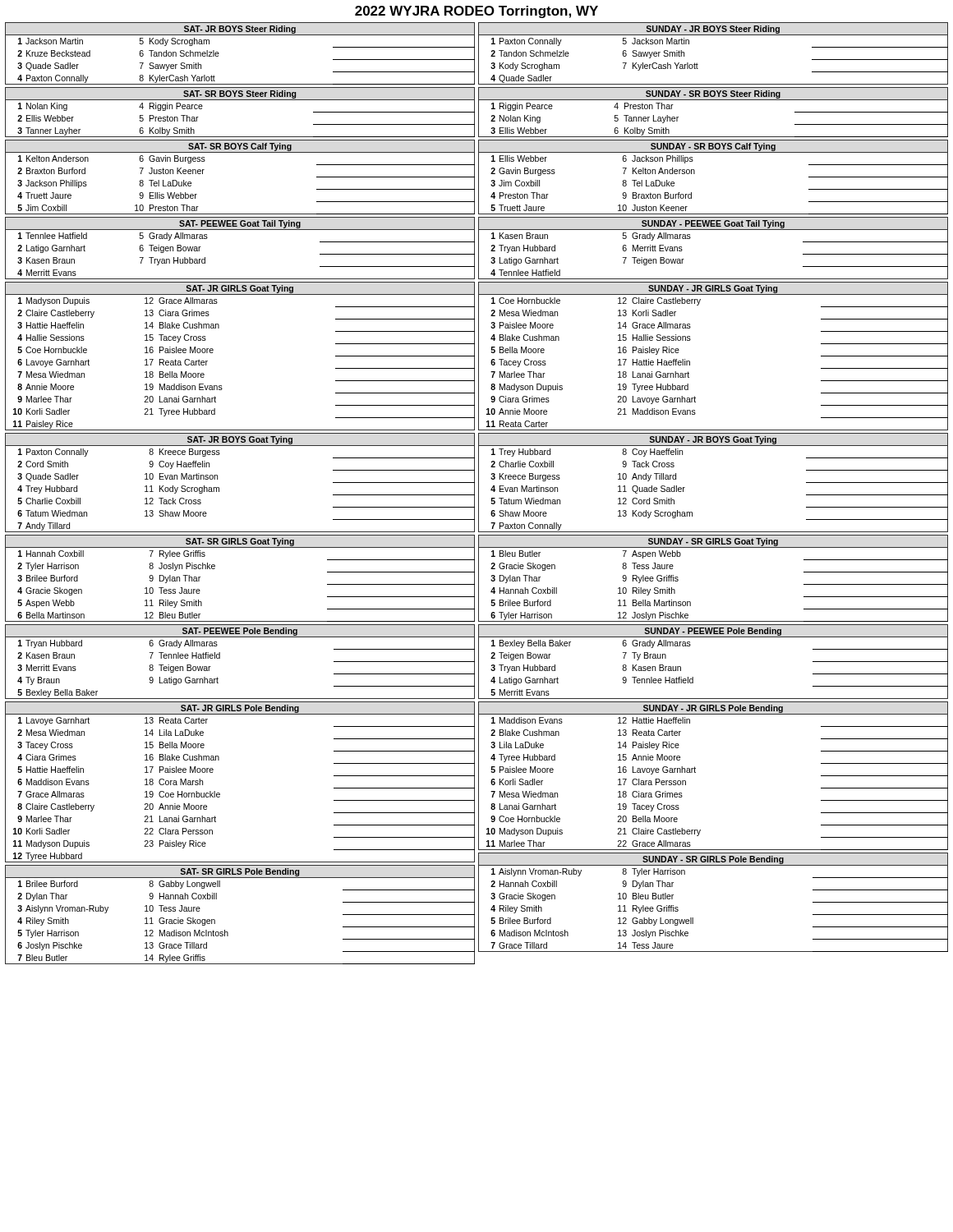Locate the text "SAT- JR GIRLS Pole Bending"
Image resolution: width=953 pixels, height=1232 pixels.
pos(240,708)
